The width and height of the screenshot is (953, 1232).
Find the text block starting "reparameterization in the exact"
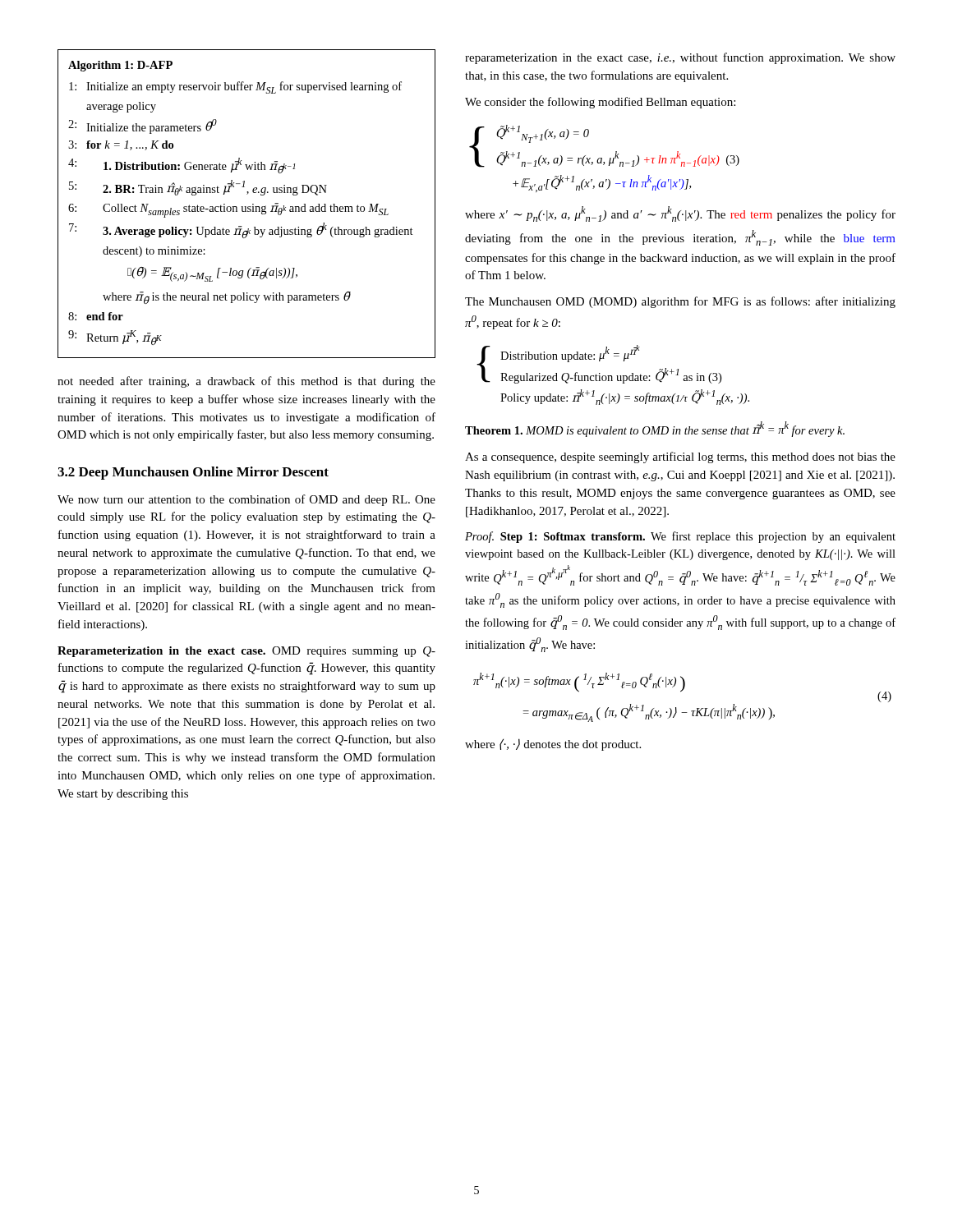pos(680,80)
